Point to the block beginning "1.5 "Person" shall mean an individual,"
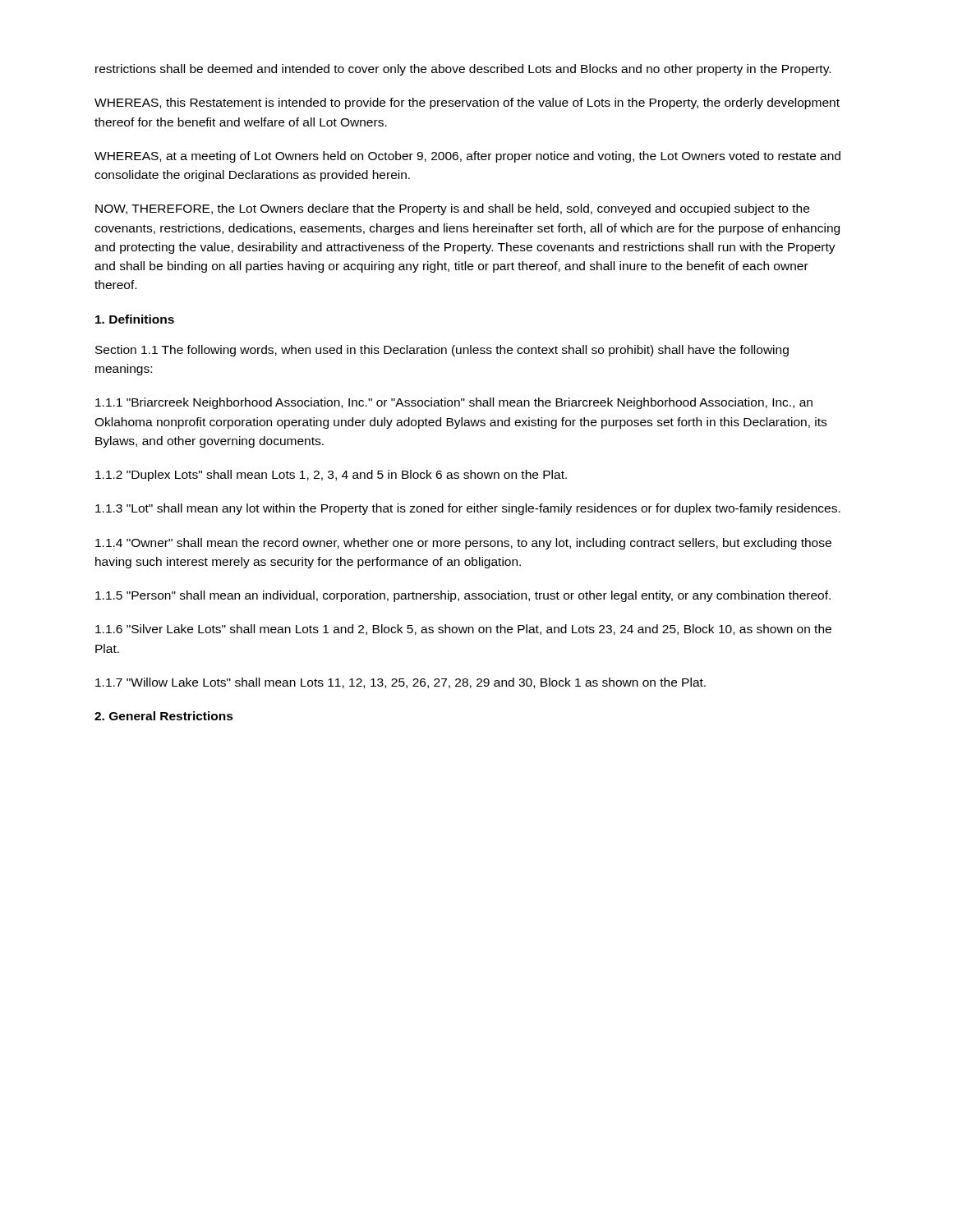This screenshot has height=1232, width=953. (463, 595)
